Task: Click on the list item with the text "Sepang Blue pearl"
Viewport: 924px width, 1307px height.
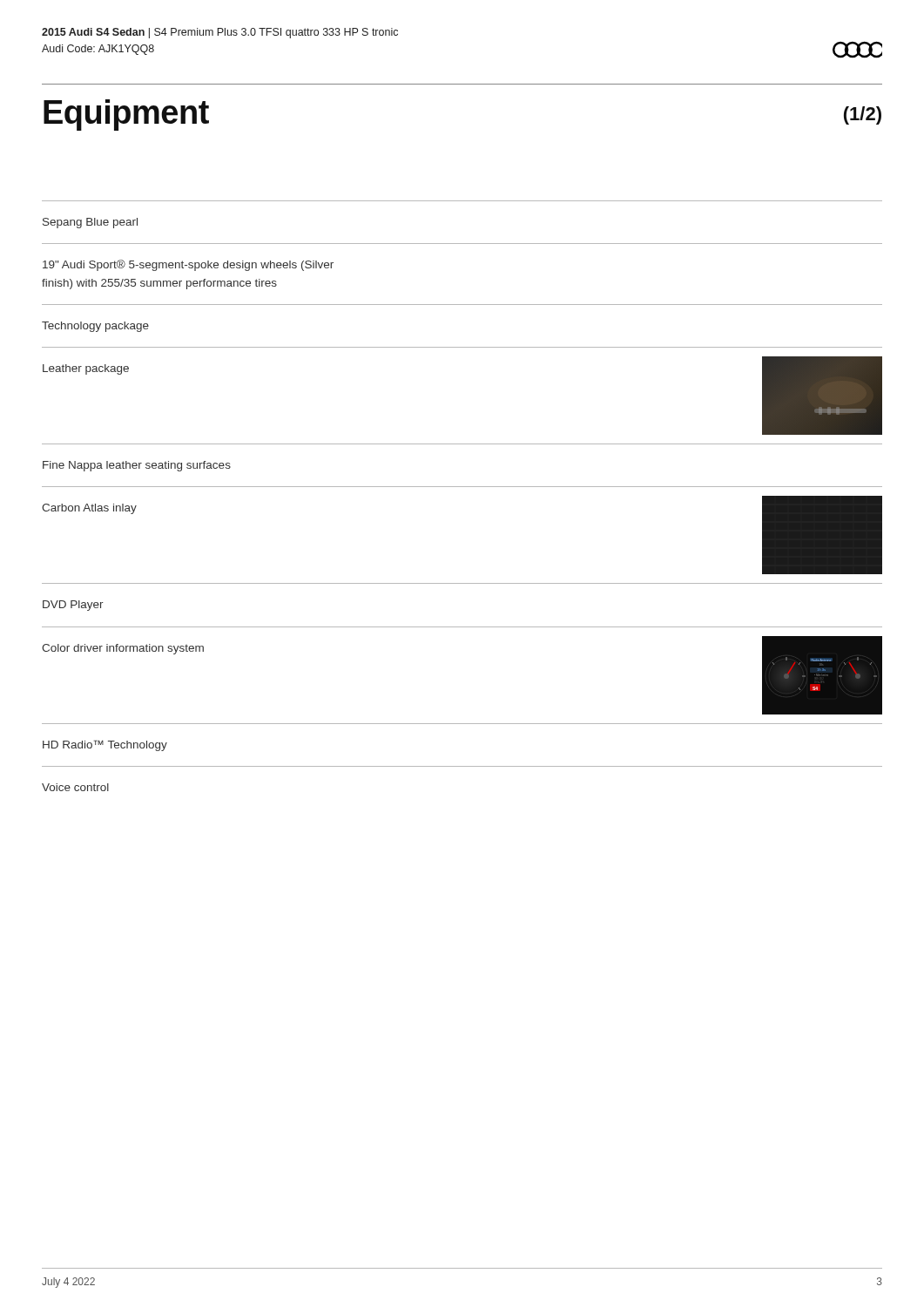Action: click(x=90, y=223)
